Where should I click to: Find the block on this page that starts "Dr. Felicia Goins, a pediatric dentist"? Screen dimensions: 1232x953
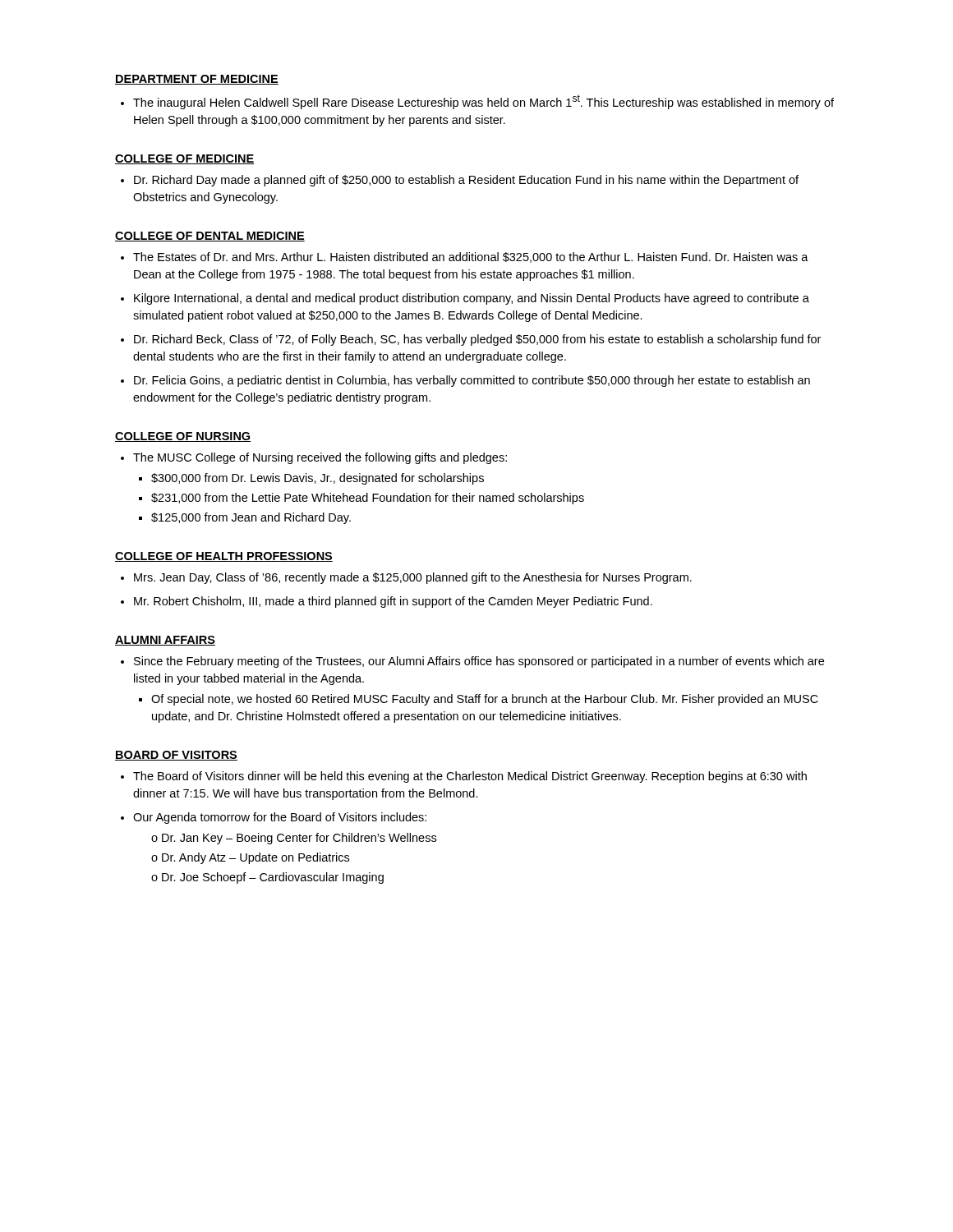472,389
